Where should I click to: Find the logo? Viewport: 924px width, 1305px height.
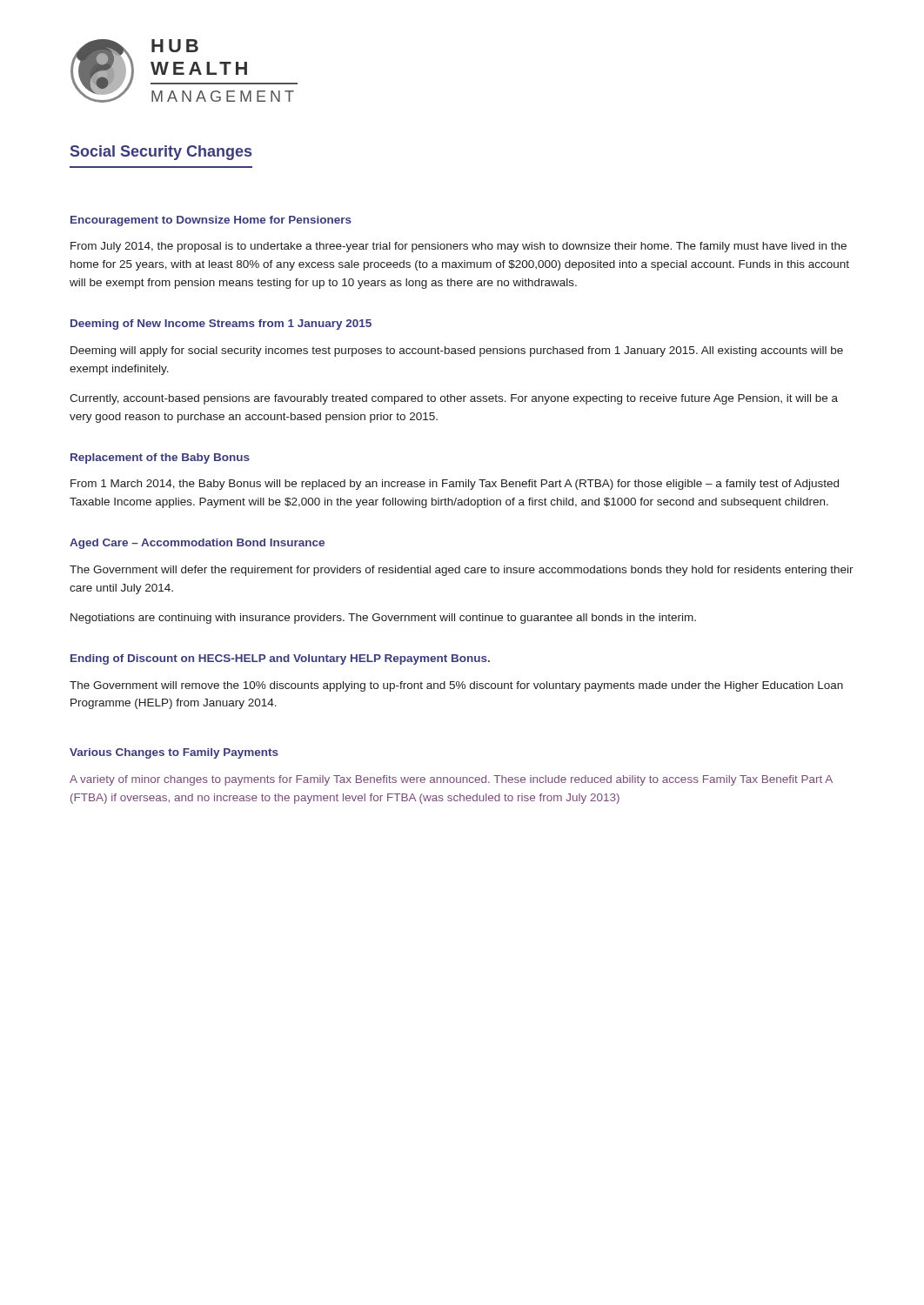(462, 71)
